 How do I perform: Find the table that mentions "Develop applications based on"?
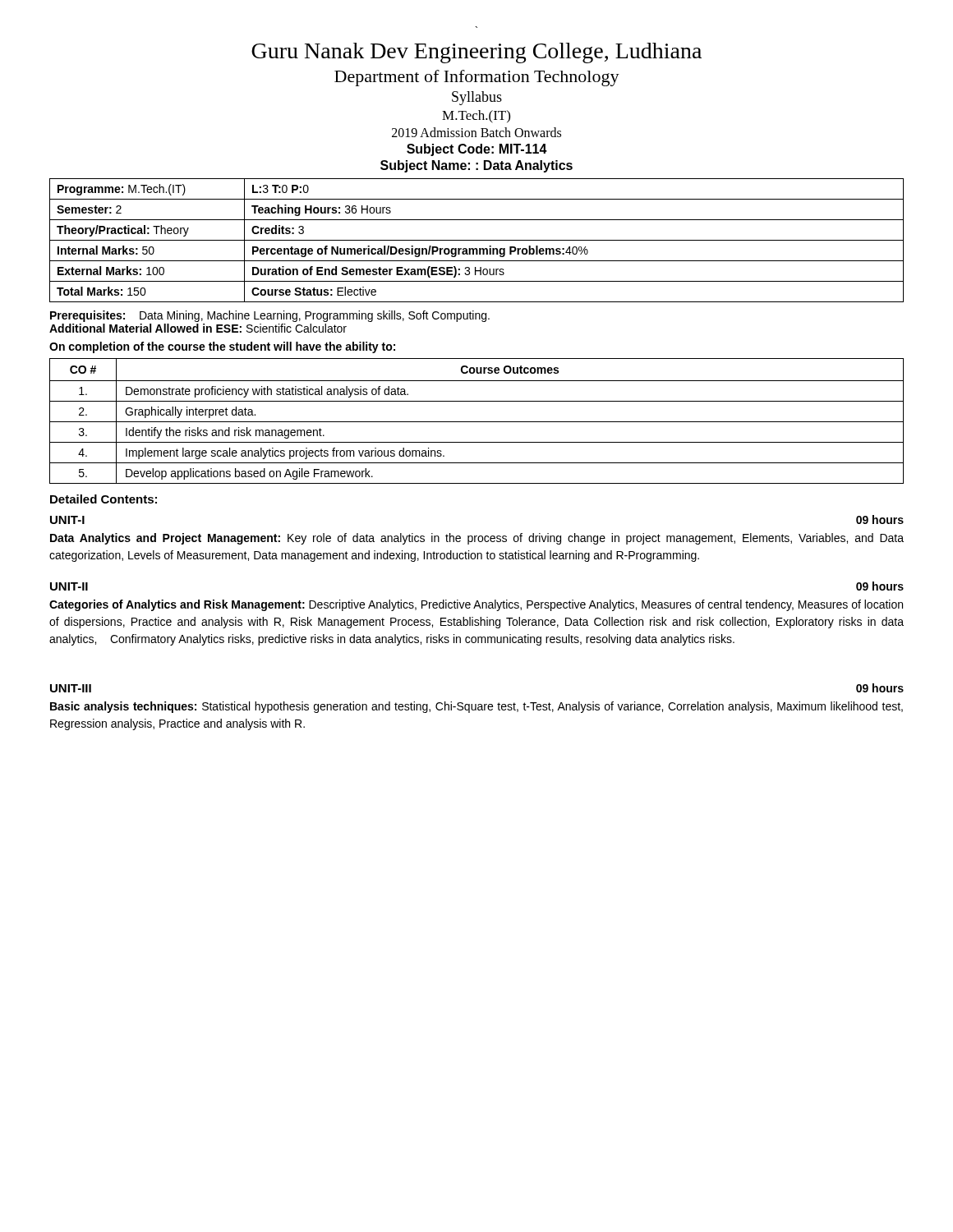(x=476, y=421)
